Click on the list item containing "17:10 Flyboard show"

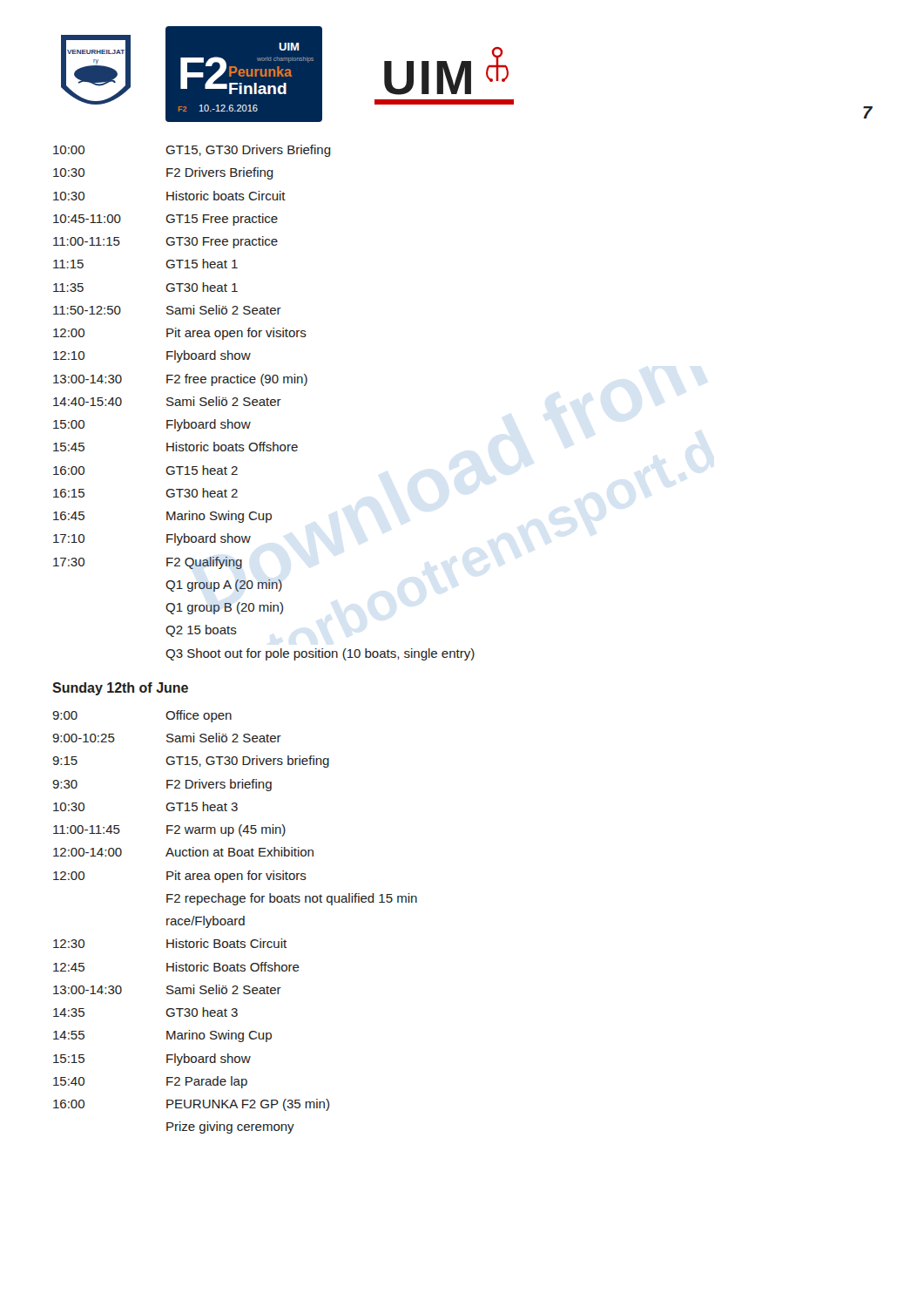pyautogui.click(x=68, y=537)
